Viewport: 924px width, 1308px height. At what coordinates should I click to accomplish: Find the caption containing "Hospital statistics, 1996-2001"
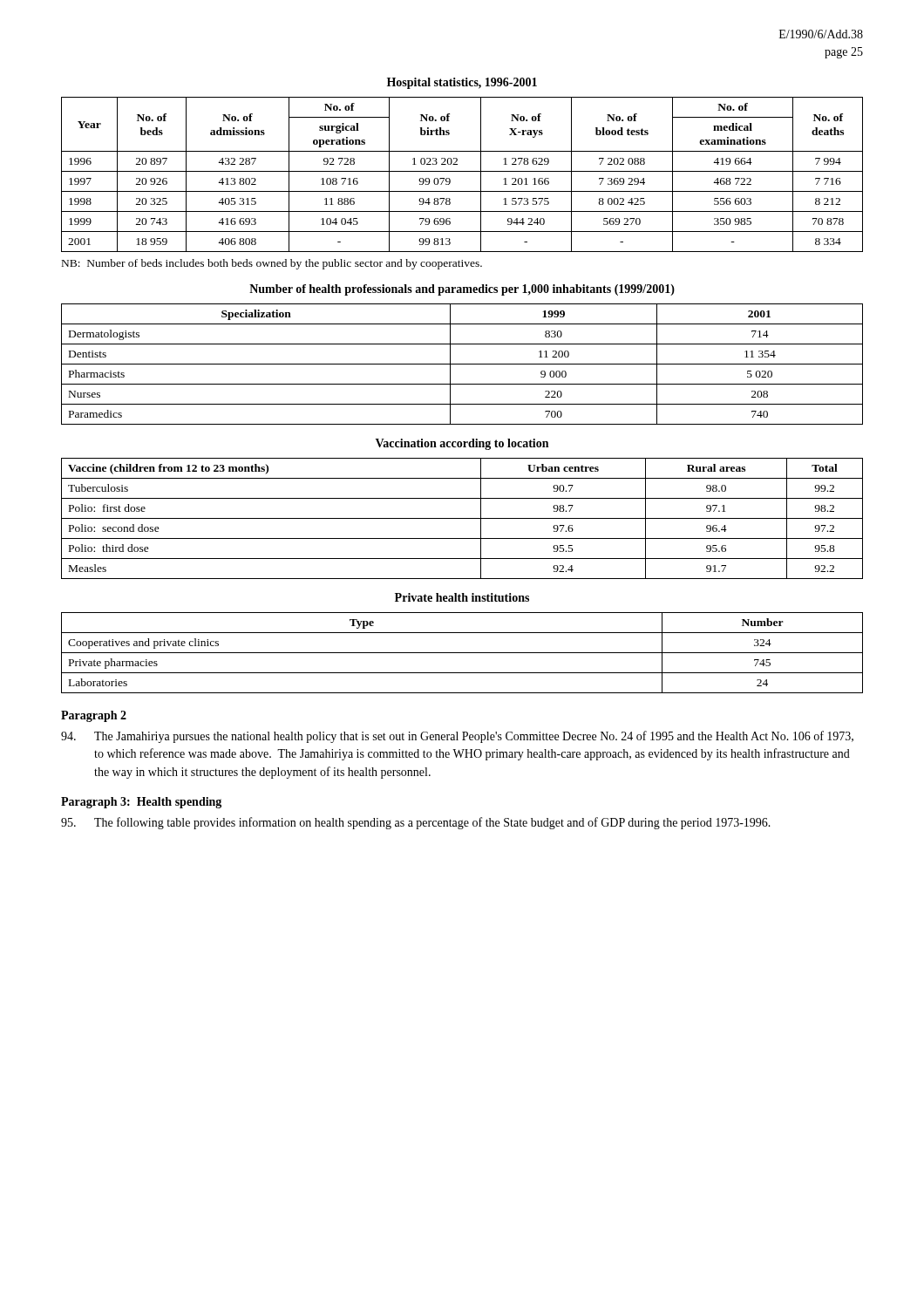(462, 83)
